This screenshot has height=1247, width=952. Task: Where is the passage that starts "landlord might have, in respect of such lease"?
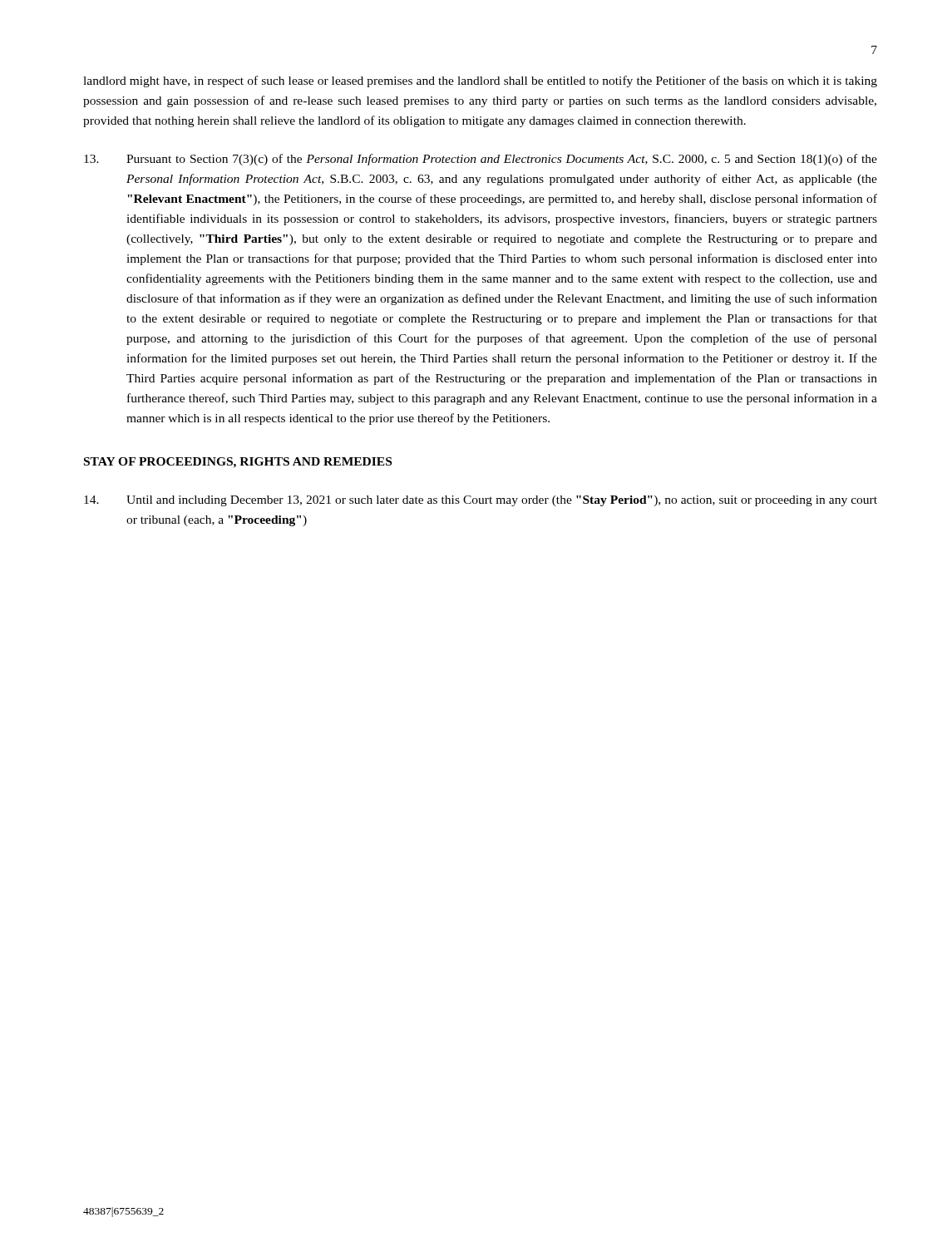(480, 100)
